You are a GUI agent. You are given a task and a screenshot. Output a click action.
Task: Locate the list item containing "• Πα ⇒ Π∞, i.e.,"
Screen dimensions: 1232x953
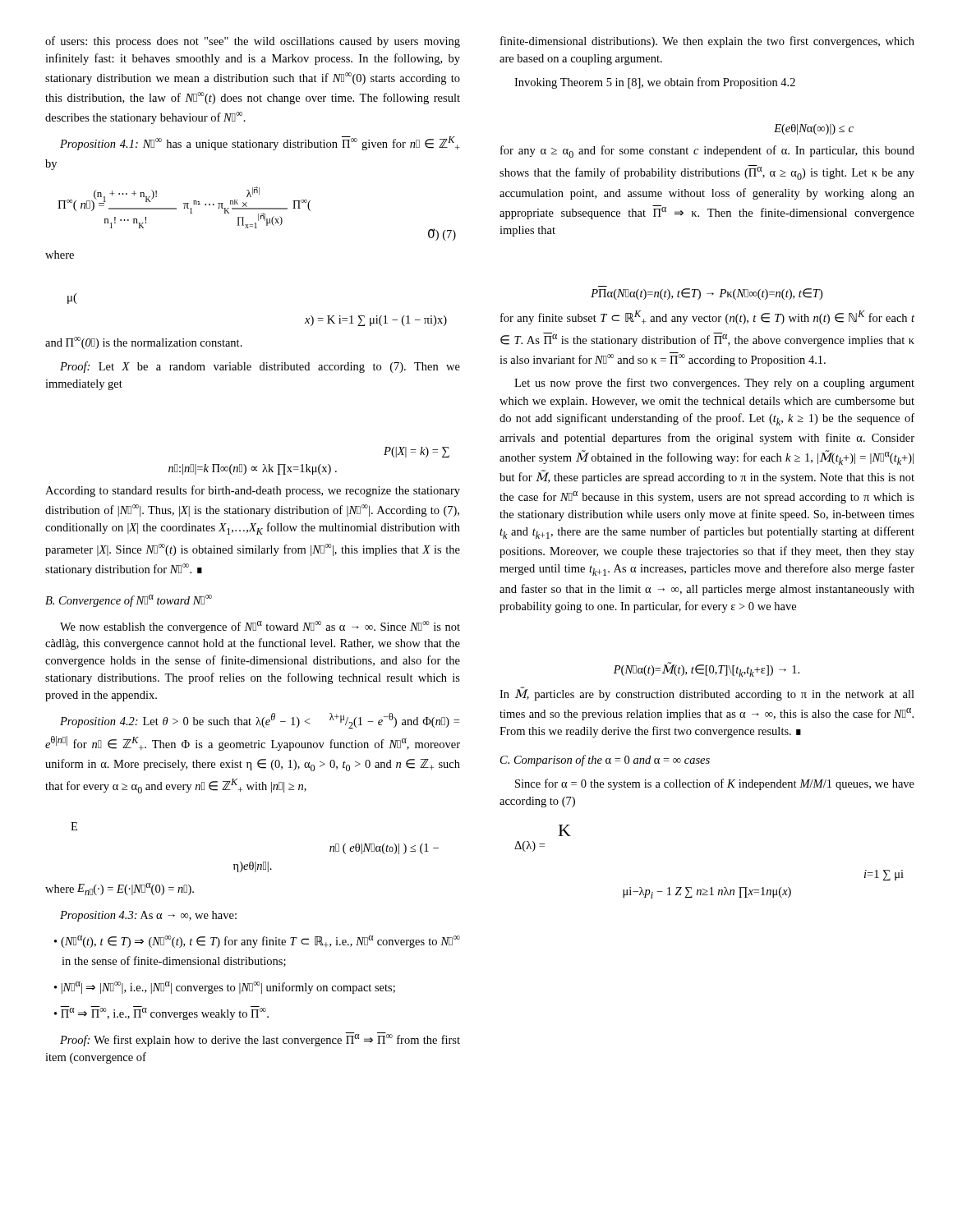(257, 1013)
